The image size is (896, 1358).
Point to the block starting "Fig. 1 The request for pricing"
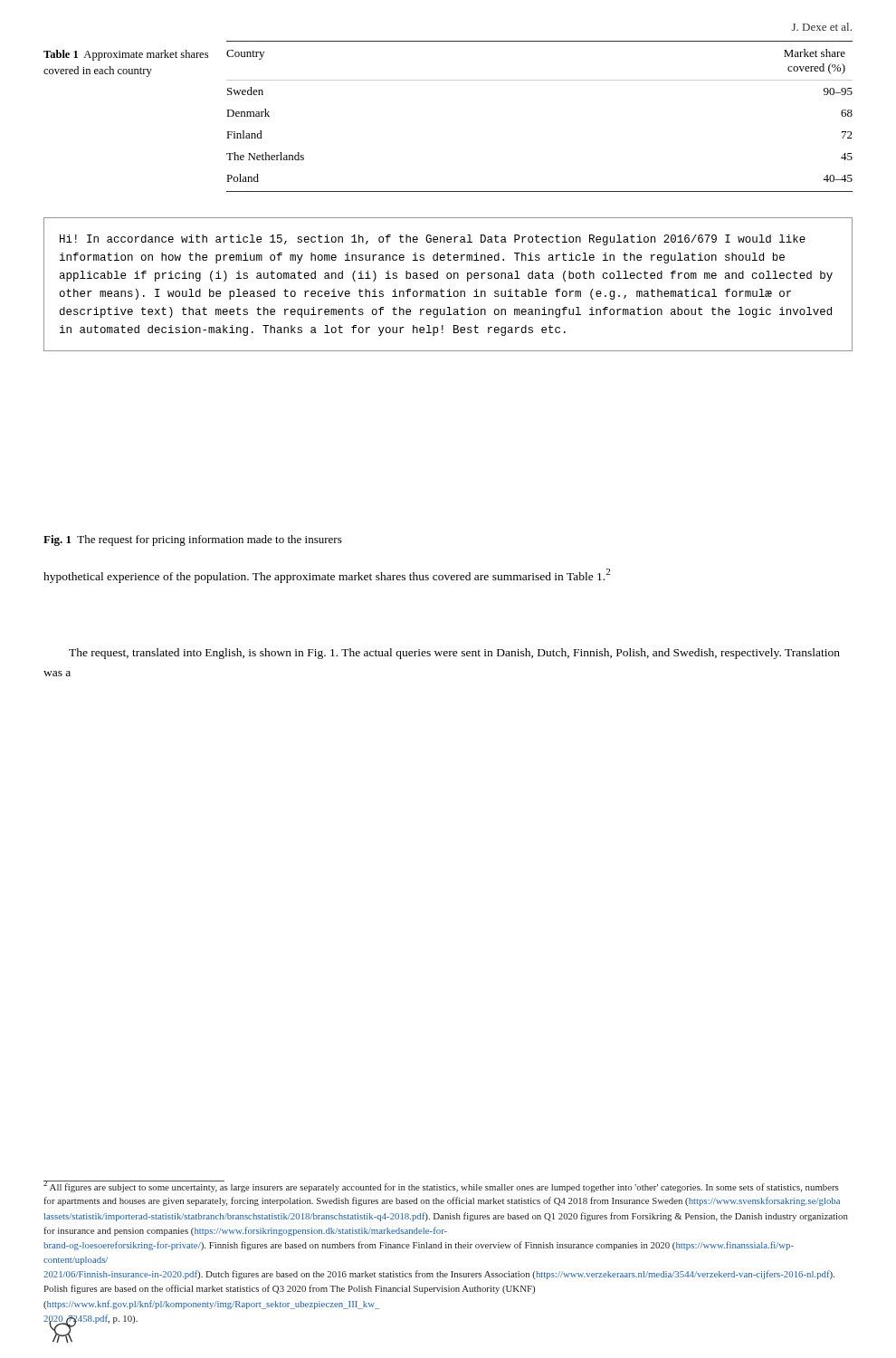193,539
